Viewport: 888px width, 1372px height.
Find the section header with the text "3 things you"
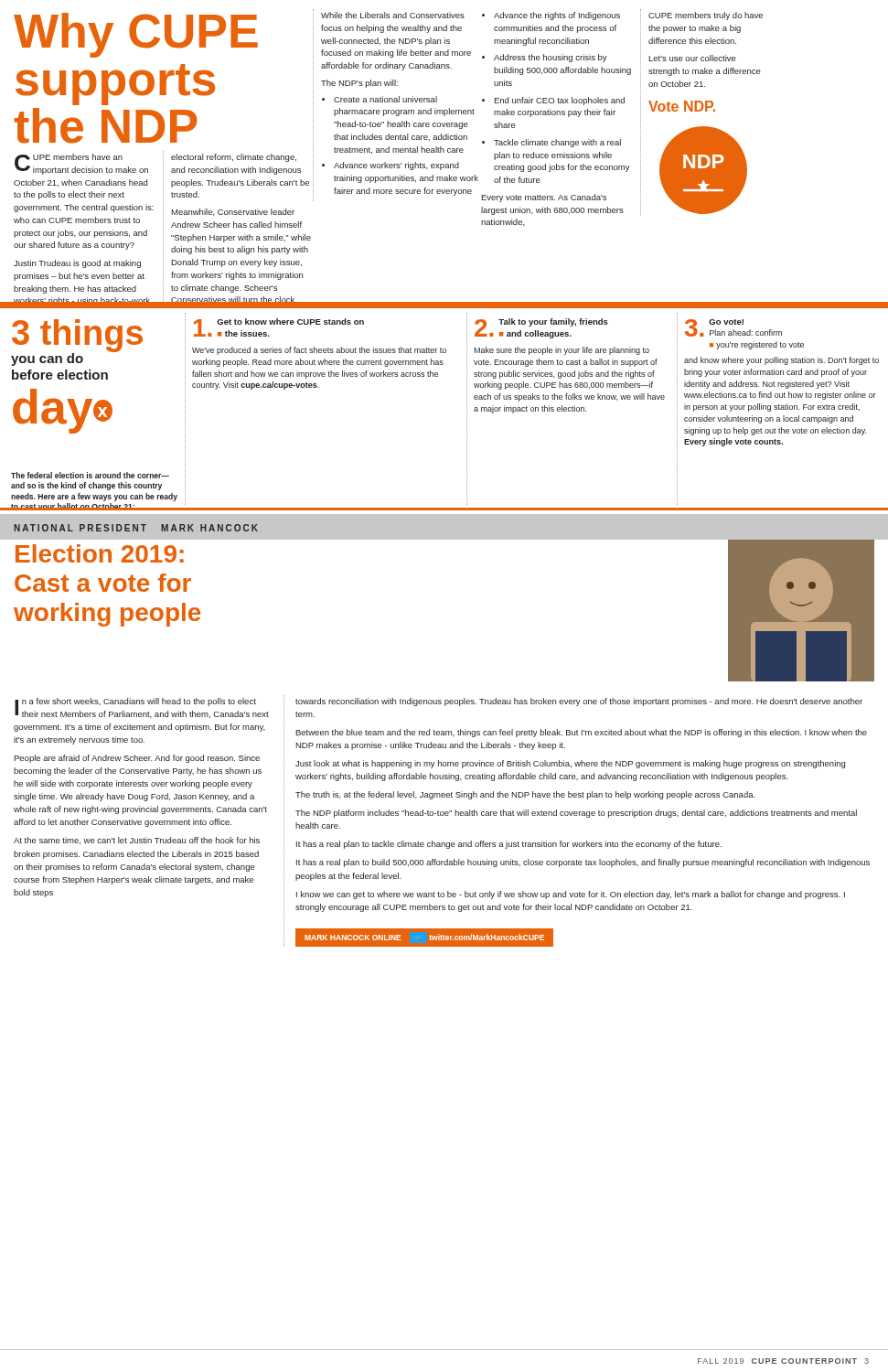coord(96,373)
